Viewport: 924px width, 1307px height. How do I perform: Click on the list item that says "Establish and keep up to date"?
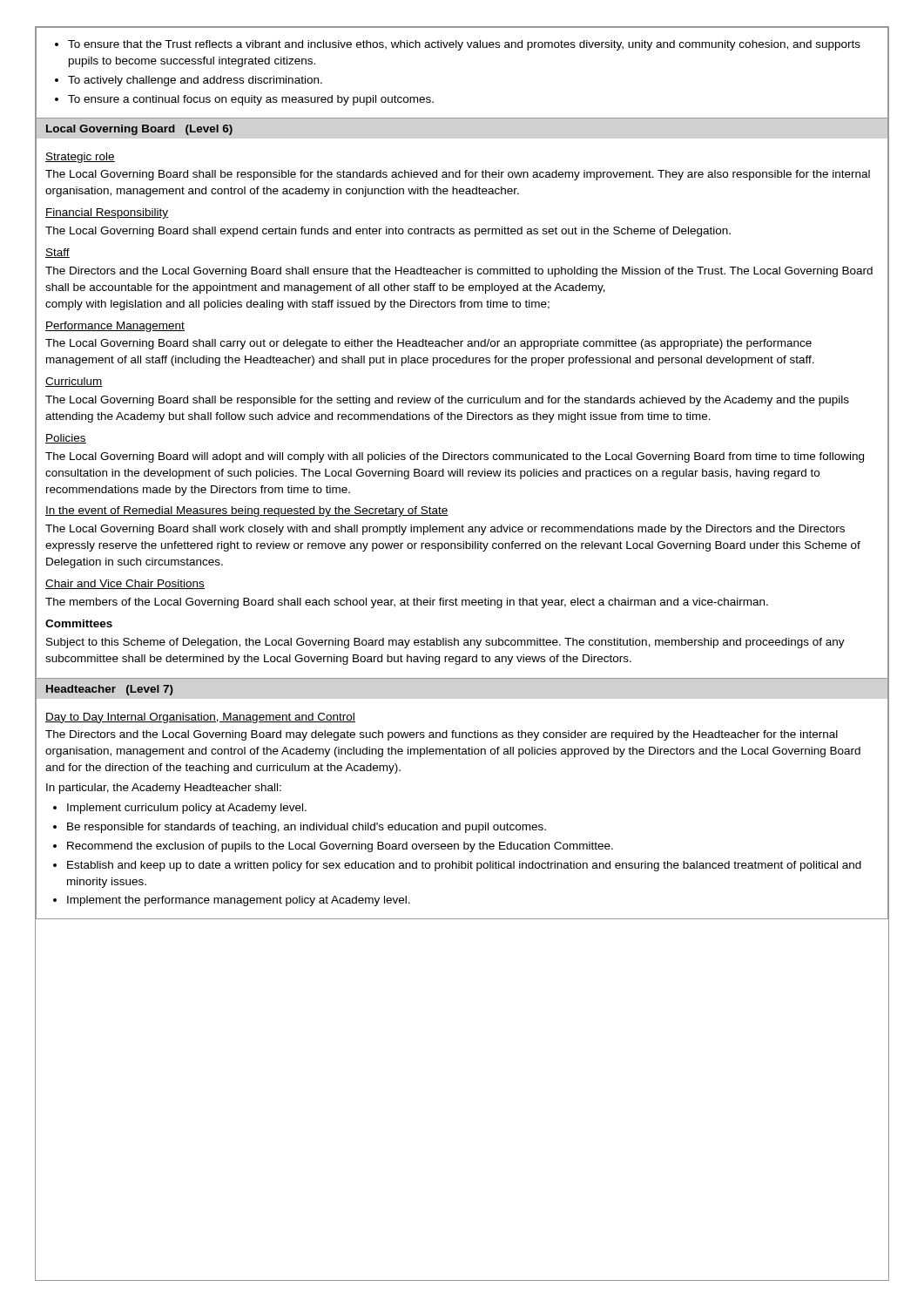coord(464,873)
